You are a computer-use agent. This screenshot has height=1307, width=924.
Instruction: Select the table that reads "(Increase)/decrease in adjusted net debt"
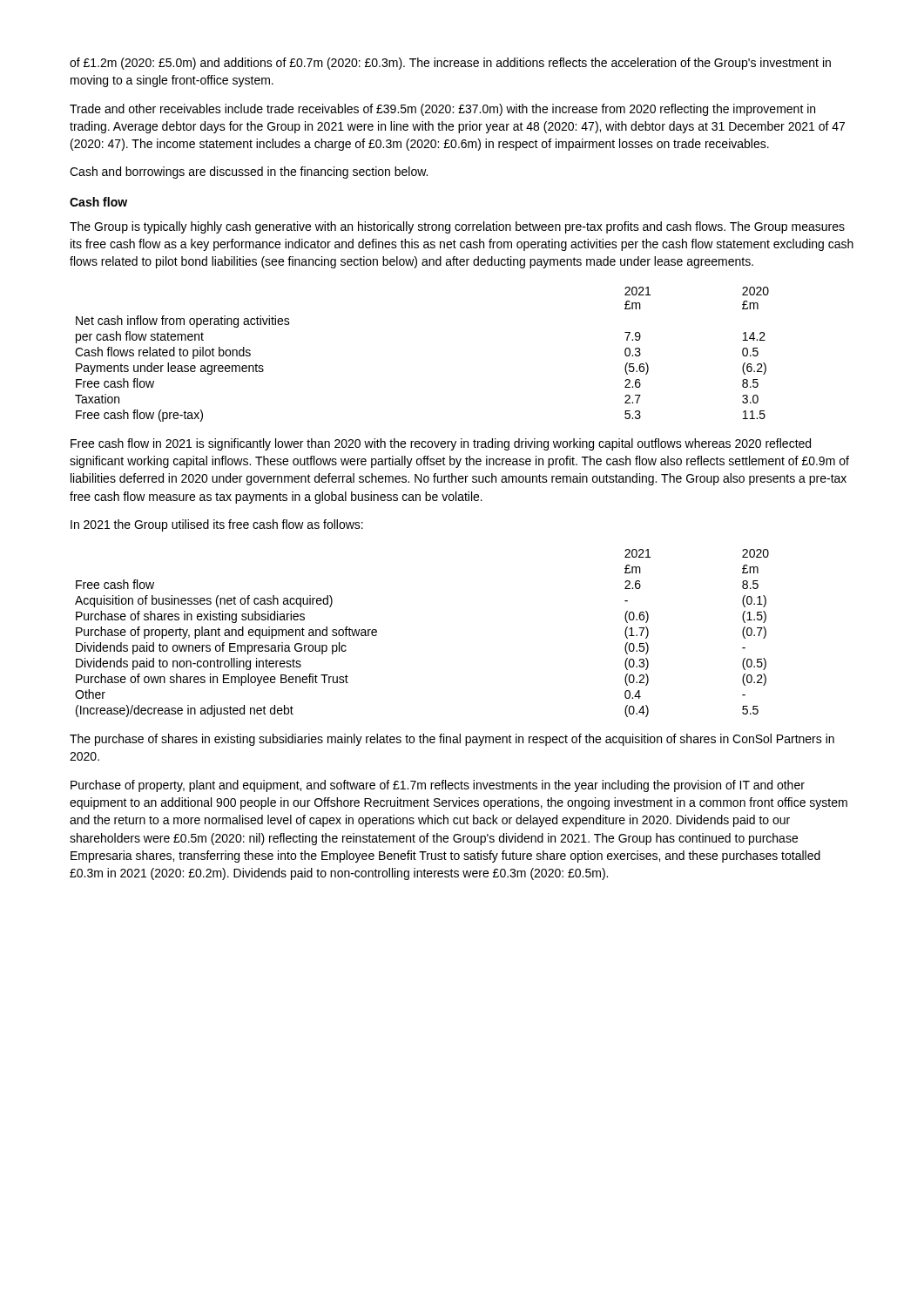pyautogui.click(x=462, y=632)
